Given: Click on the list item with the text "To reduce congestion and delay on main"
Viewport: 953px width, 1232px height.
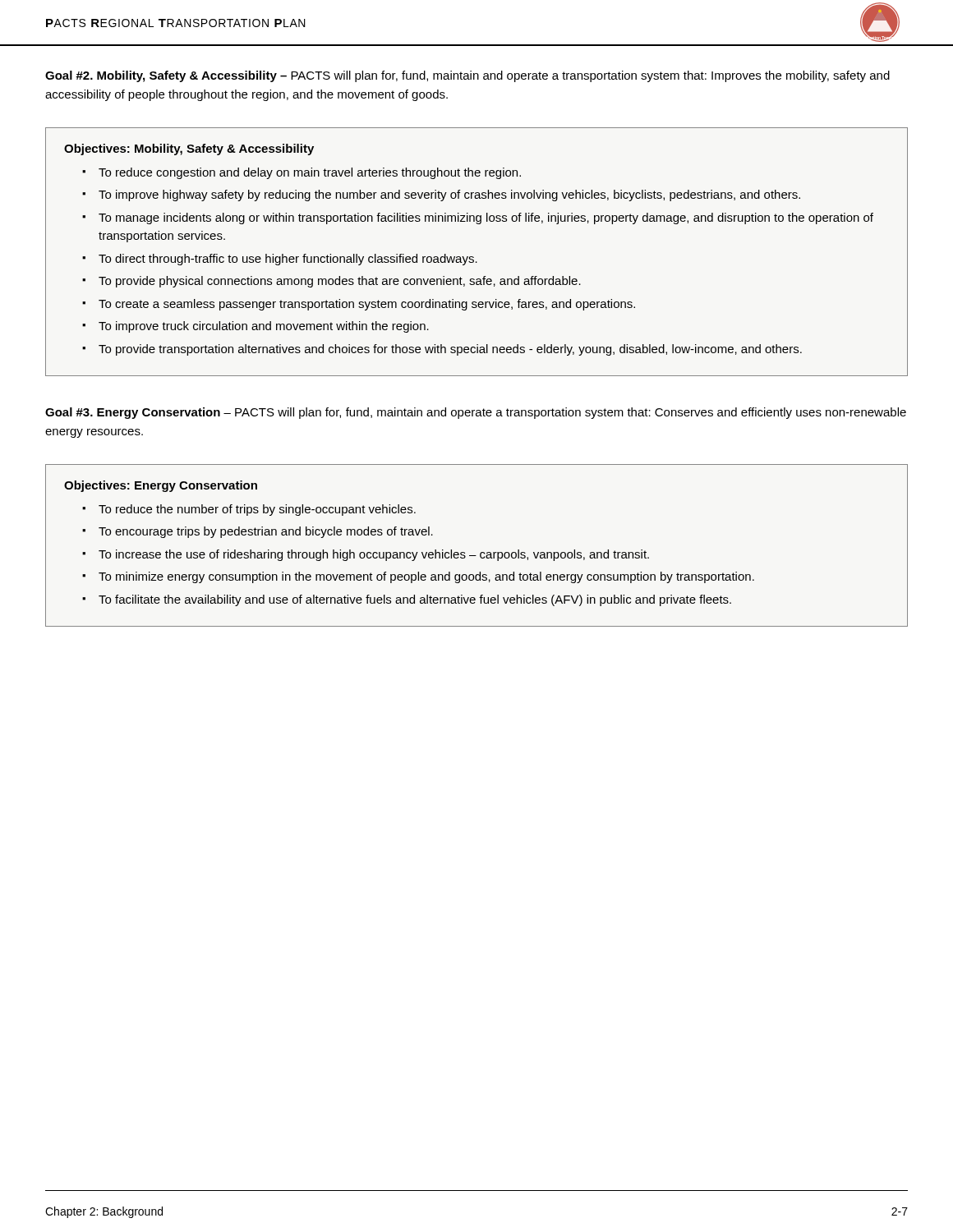Looking at the screenshot, I should click(x=310, y=172).
